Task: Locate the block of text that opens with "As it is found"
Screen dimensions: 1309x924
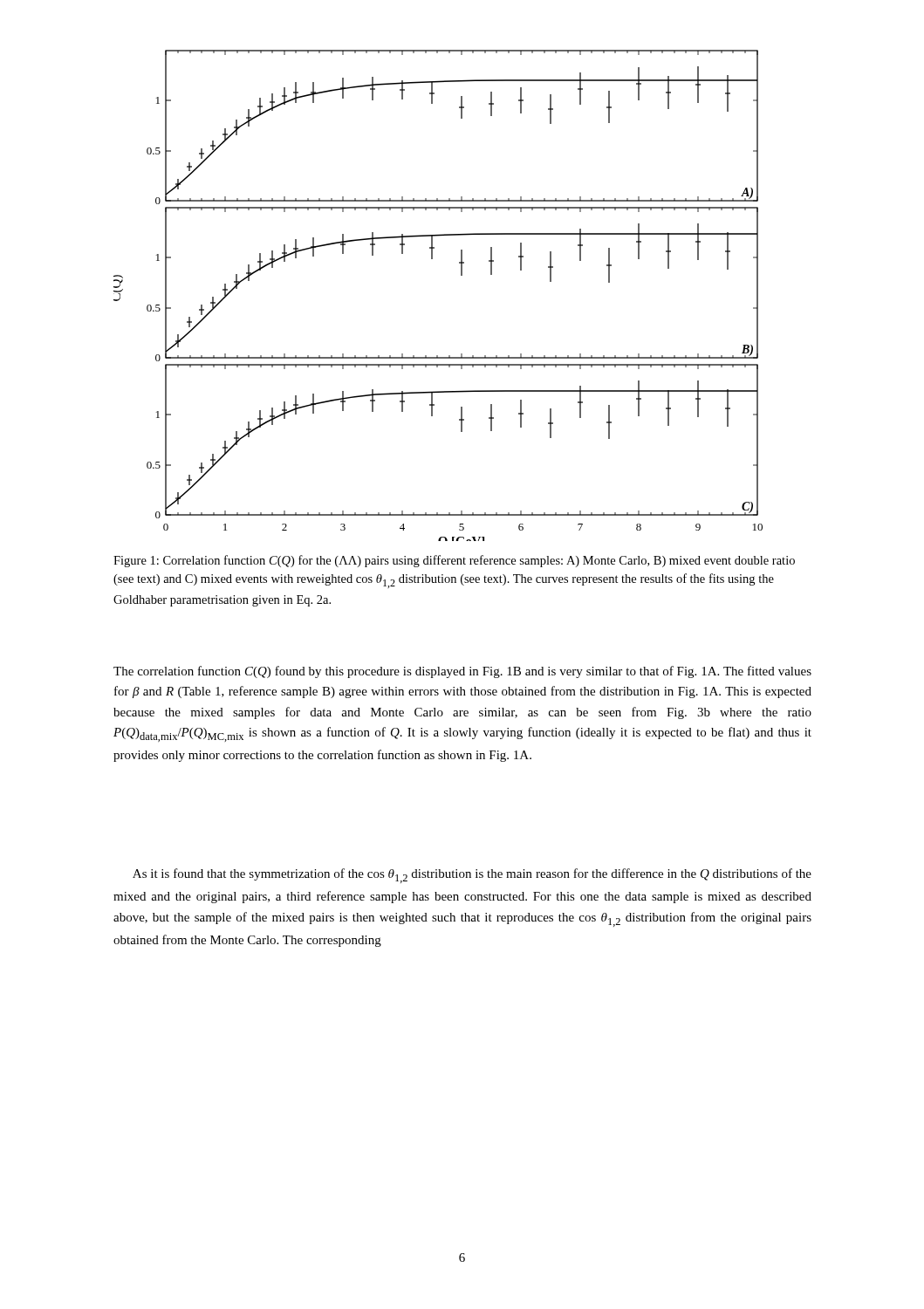Action: point(462,907)
